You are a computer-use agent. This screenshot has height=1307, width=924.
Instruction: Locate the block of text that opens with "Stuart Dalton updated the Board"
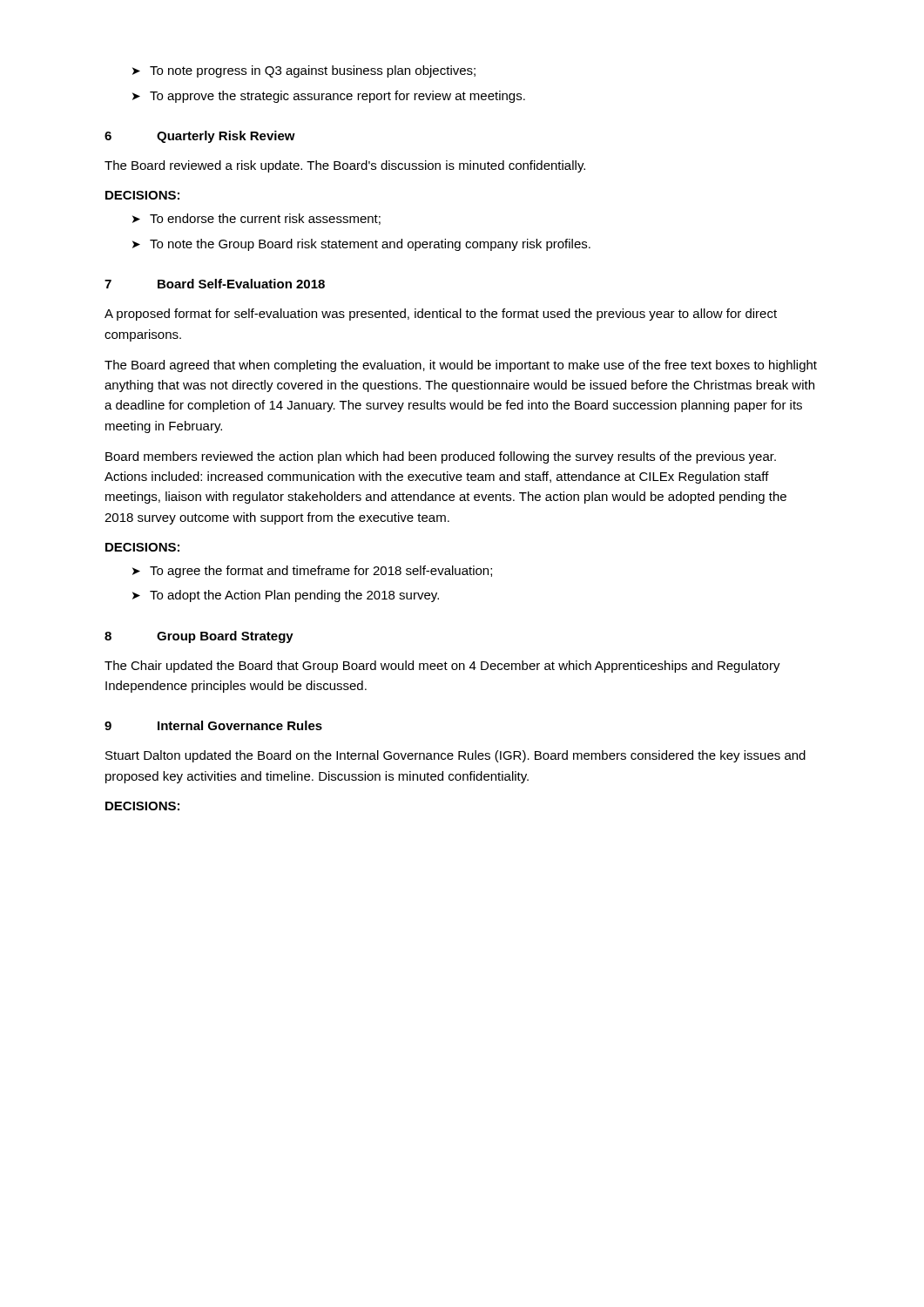point(455,765)
